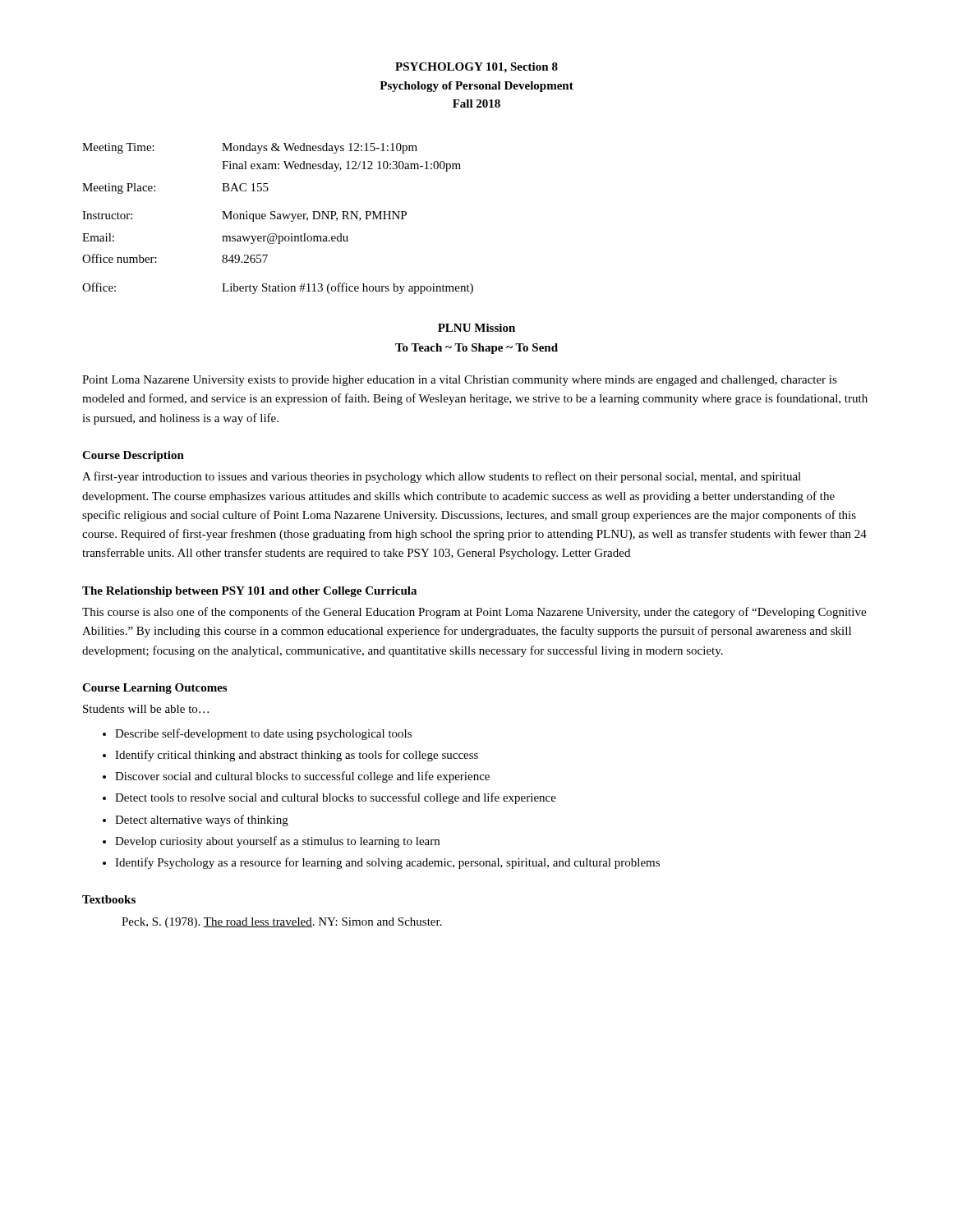The width and height of the screenshot is (953, 1232).
Task: Find the block on this page that starts "Point Loma Nazarene University exists"
Action: pyautogui.click(x=475, y=399)
